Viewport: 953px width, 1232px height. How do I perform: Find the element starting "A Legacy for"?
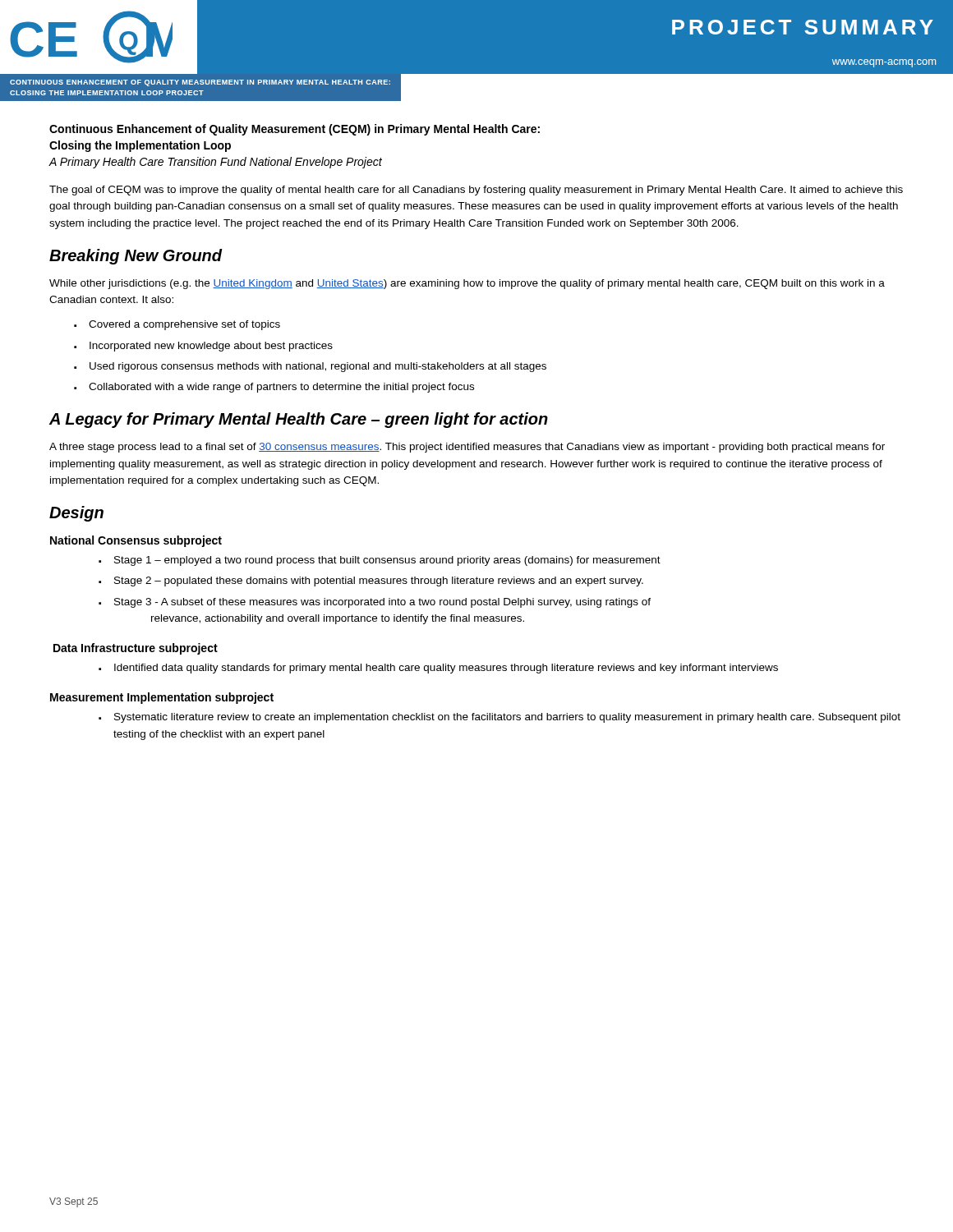coord(299,419)
